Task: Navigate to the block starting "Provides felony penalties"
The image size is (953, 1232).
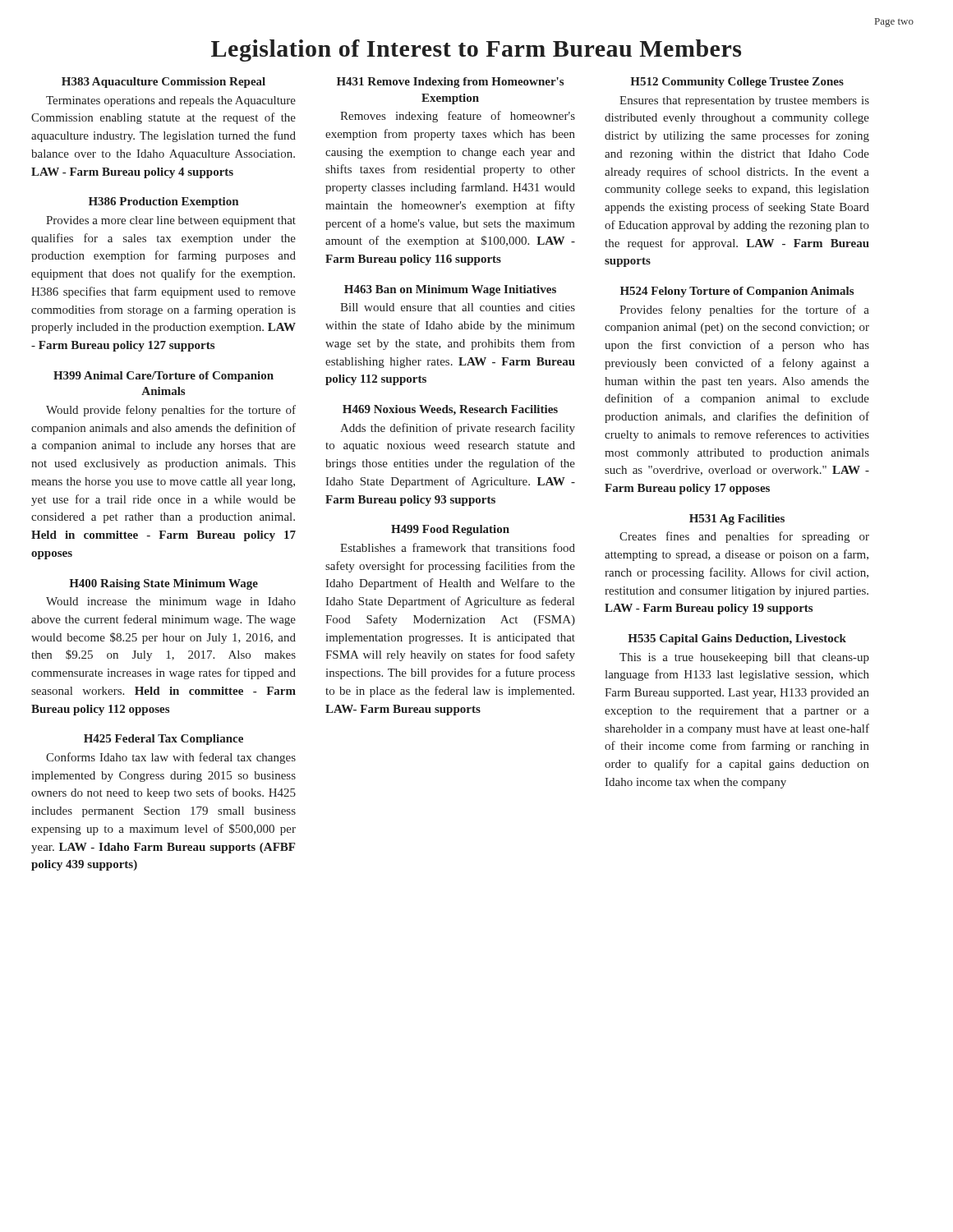Action: (x=737, y=399)
